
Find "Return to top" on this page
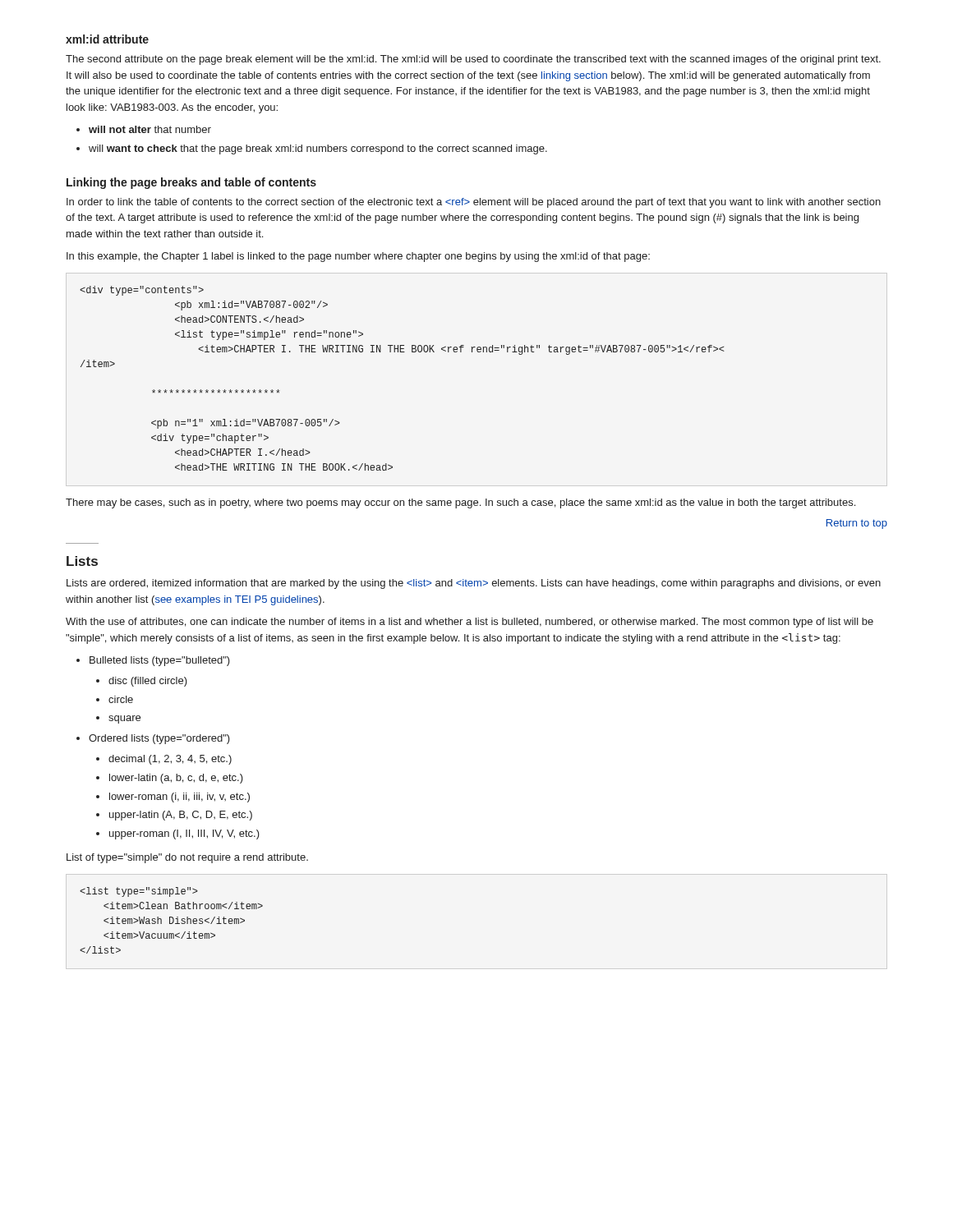coord(856,523)
